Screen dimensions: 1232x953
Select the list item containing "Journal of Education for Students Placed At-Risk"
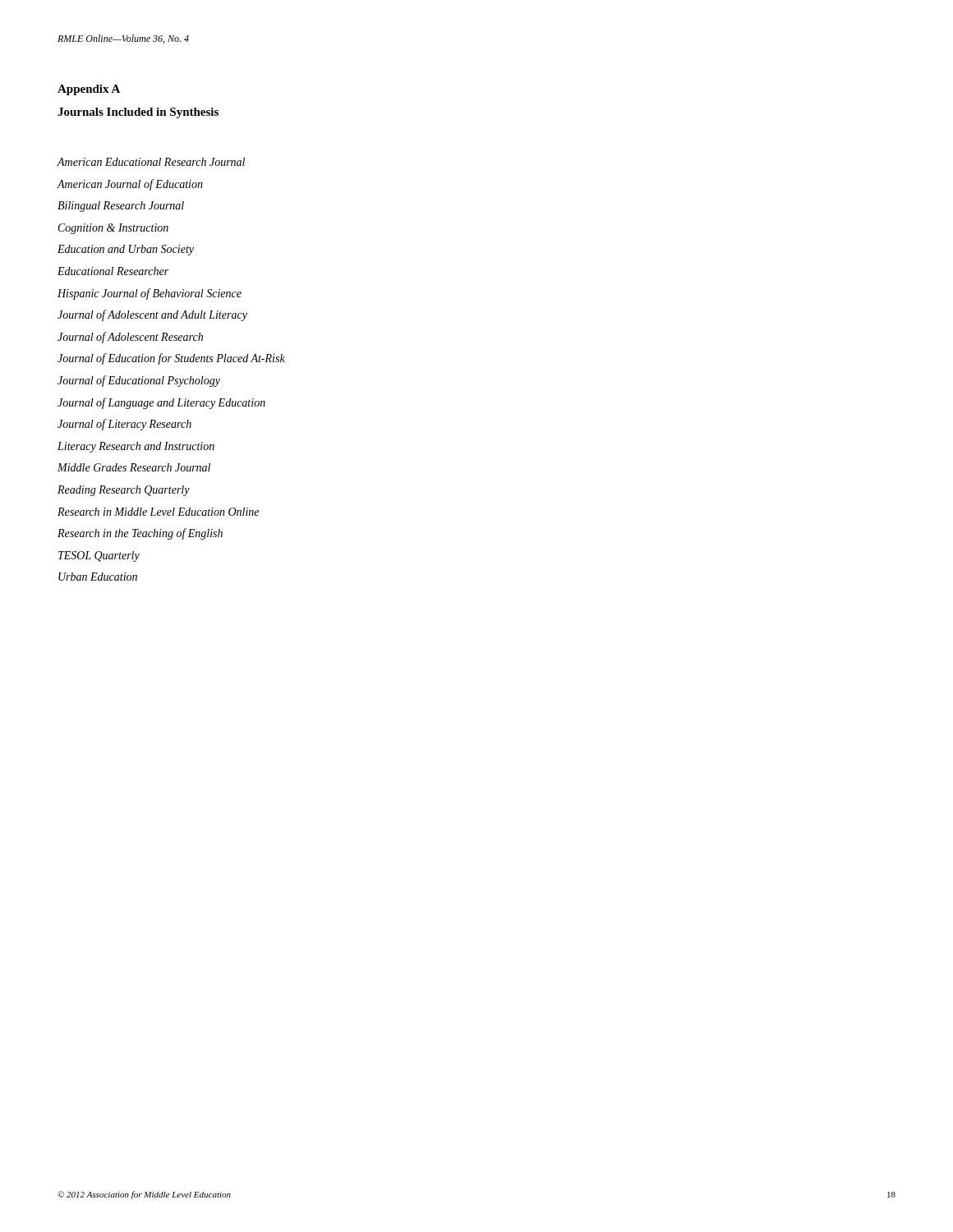[171, 359]
